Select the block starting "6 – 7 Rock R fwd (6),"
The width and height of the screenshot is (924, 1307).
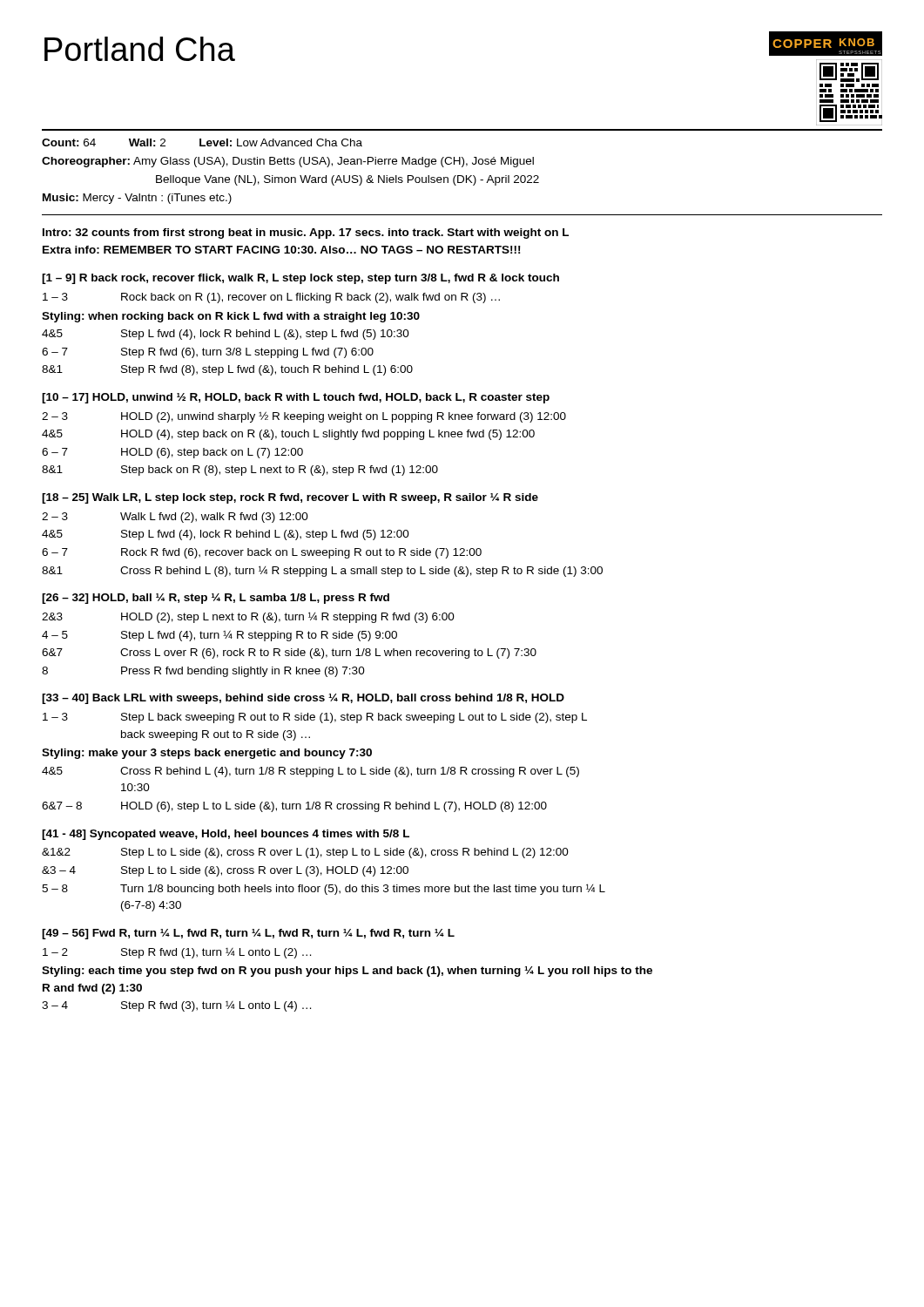[462, 552]
